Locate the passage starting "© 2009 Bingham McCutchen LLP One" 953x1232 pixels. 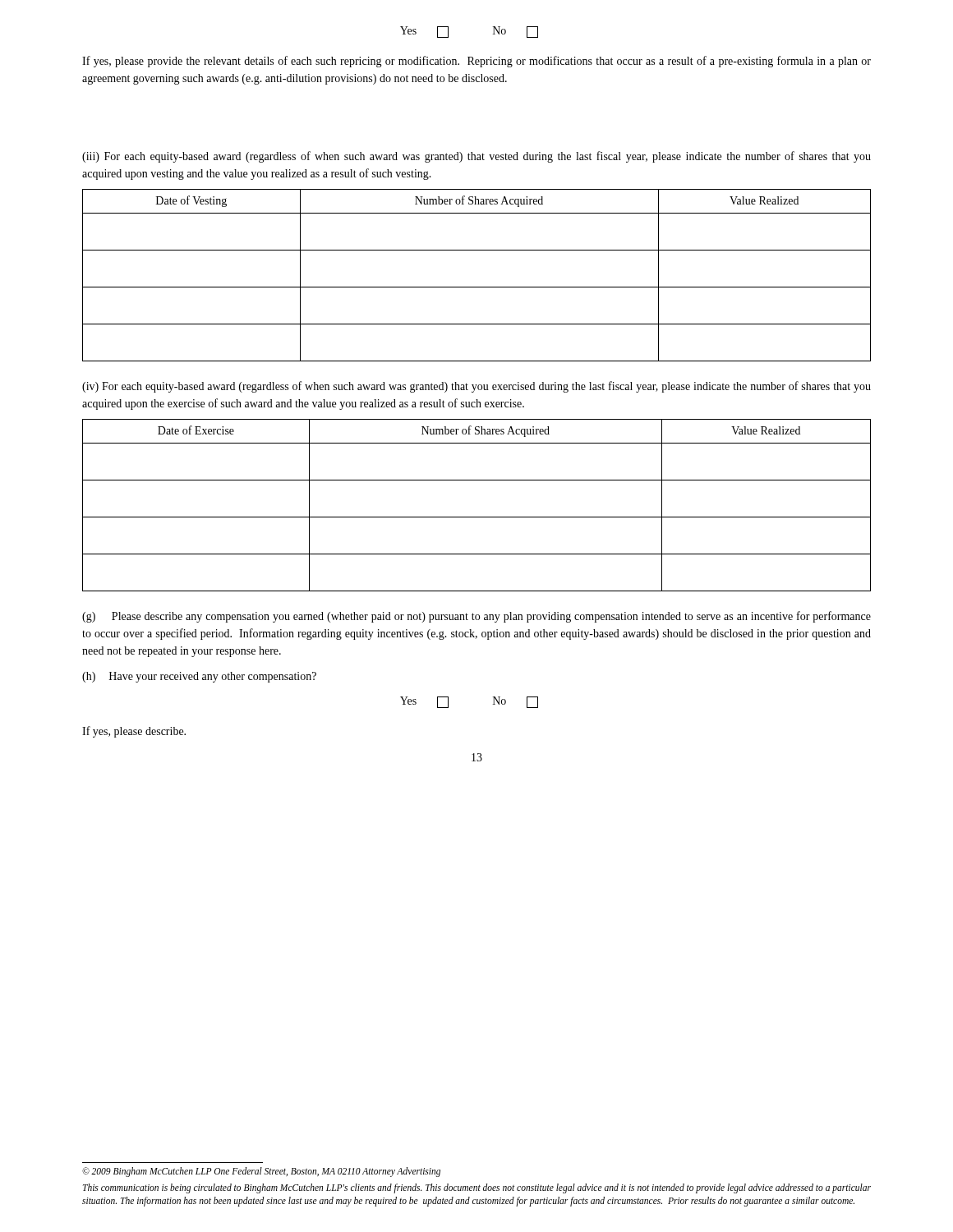click(x=261, y=1171)
